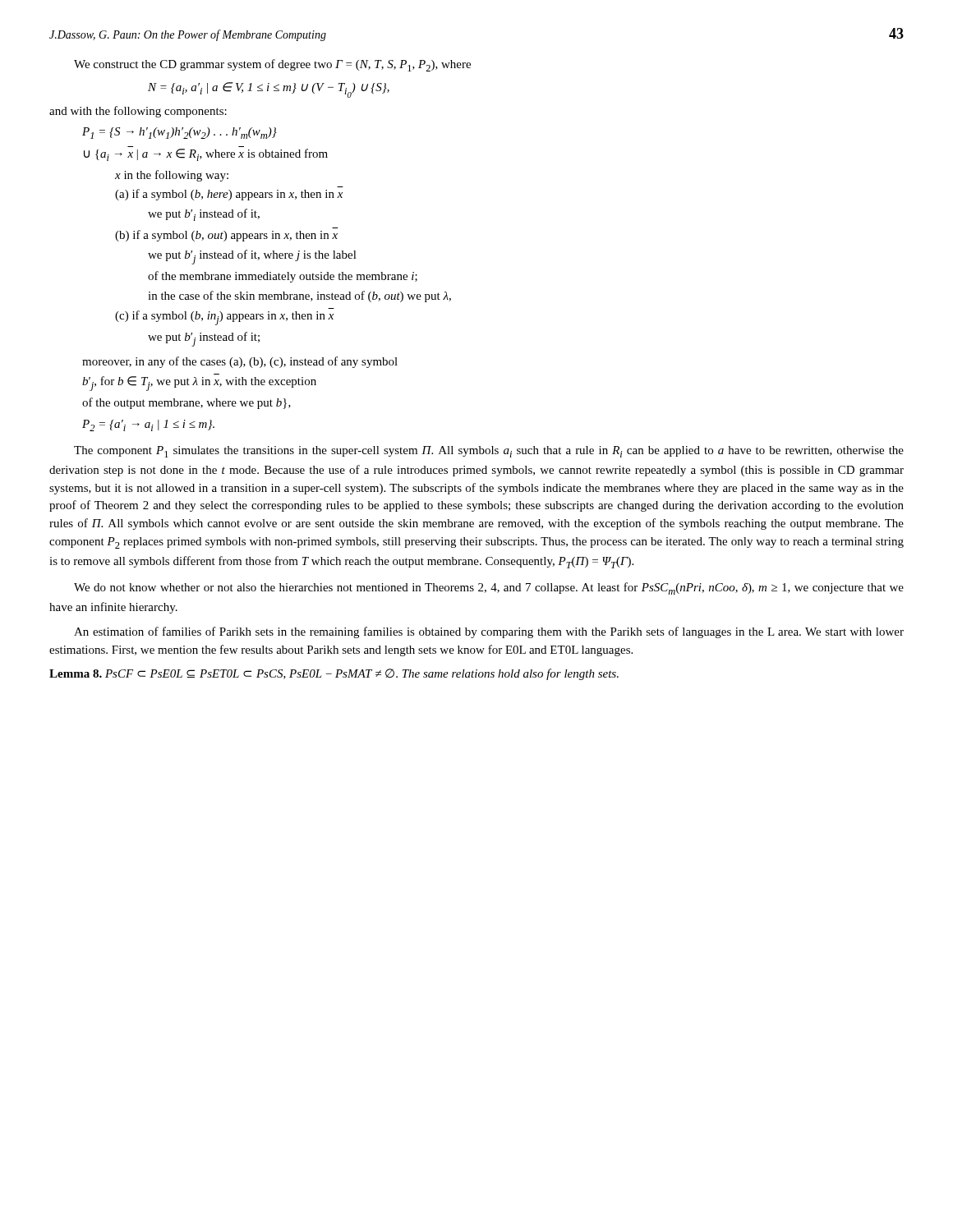The width and height of the screenshot is (953, 1232).
Task: Click the formula that begins "N = {ai, a′i | a ∈"
Action: [269, 90]
